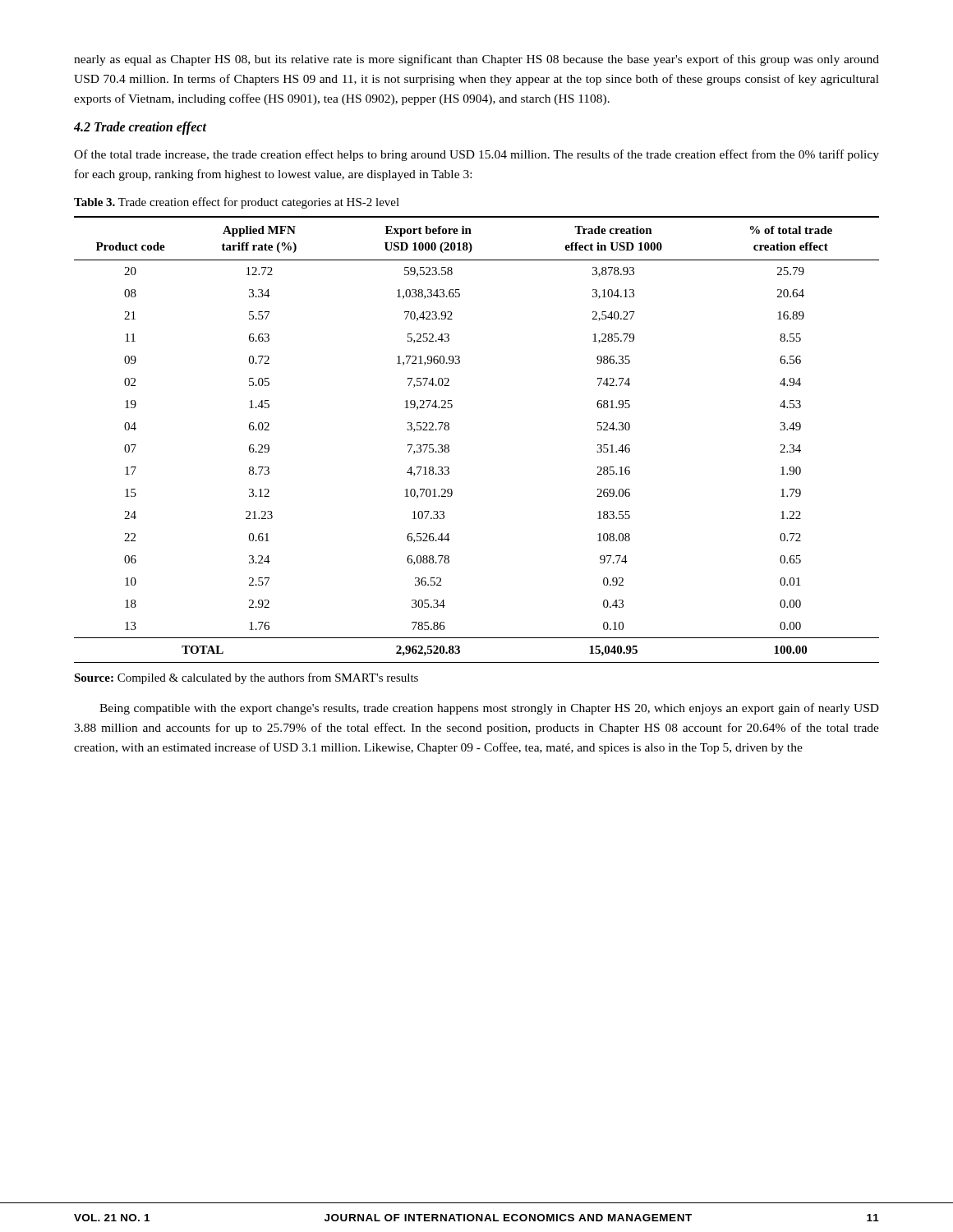
Task: Point to the caption beginning "Table 3. Trade creation effect"
Action: click(237, 202)
